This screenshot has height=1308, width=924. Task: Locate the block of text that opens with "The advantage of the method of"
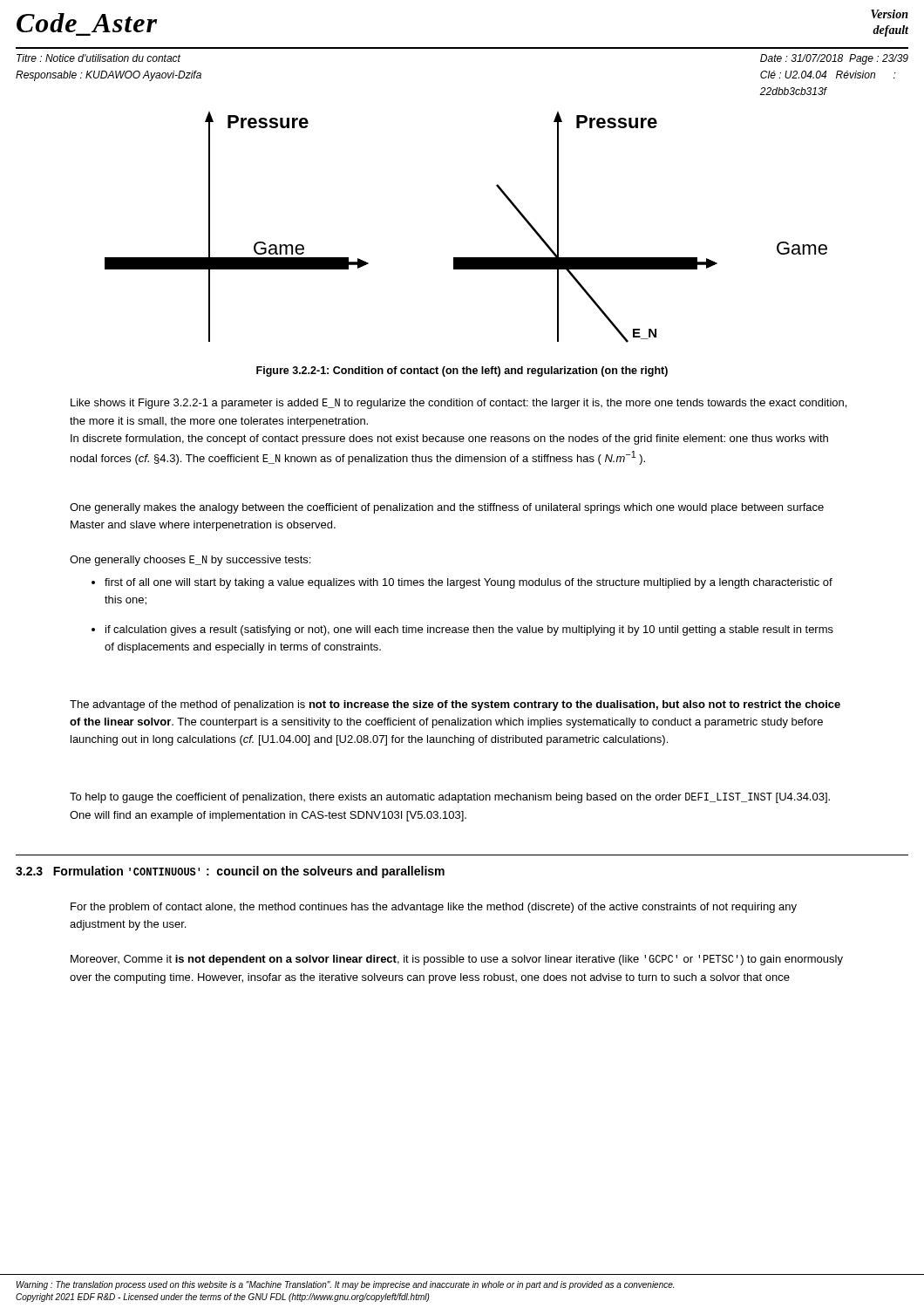(x=455, y=722)
